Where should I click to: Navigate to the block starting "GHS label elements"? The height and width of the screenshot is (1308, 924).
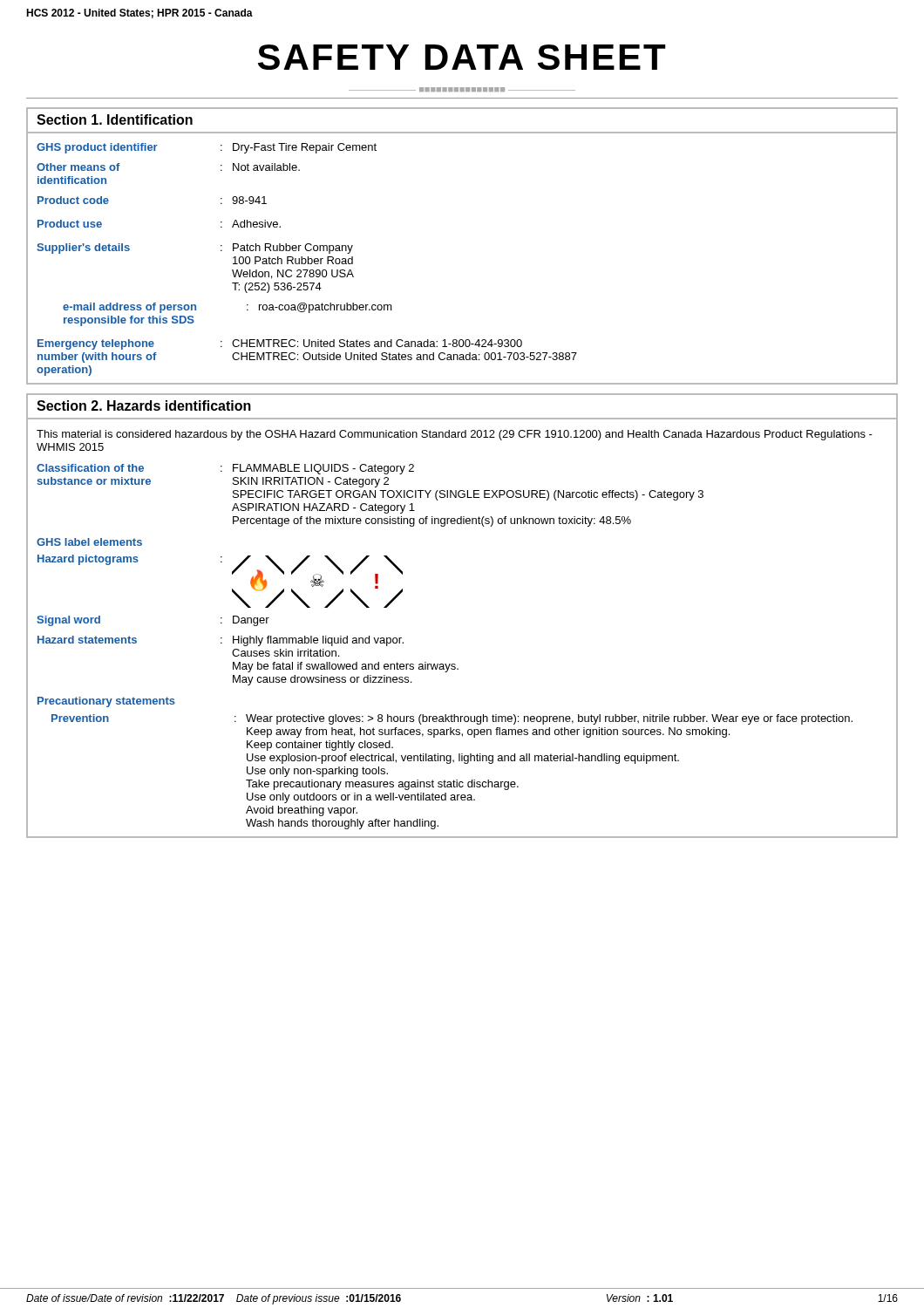89,542
